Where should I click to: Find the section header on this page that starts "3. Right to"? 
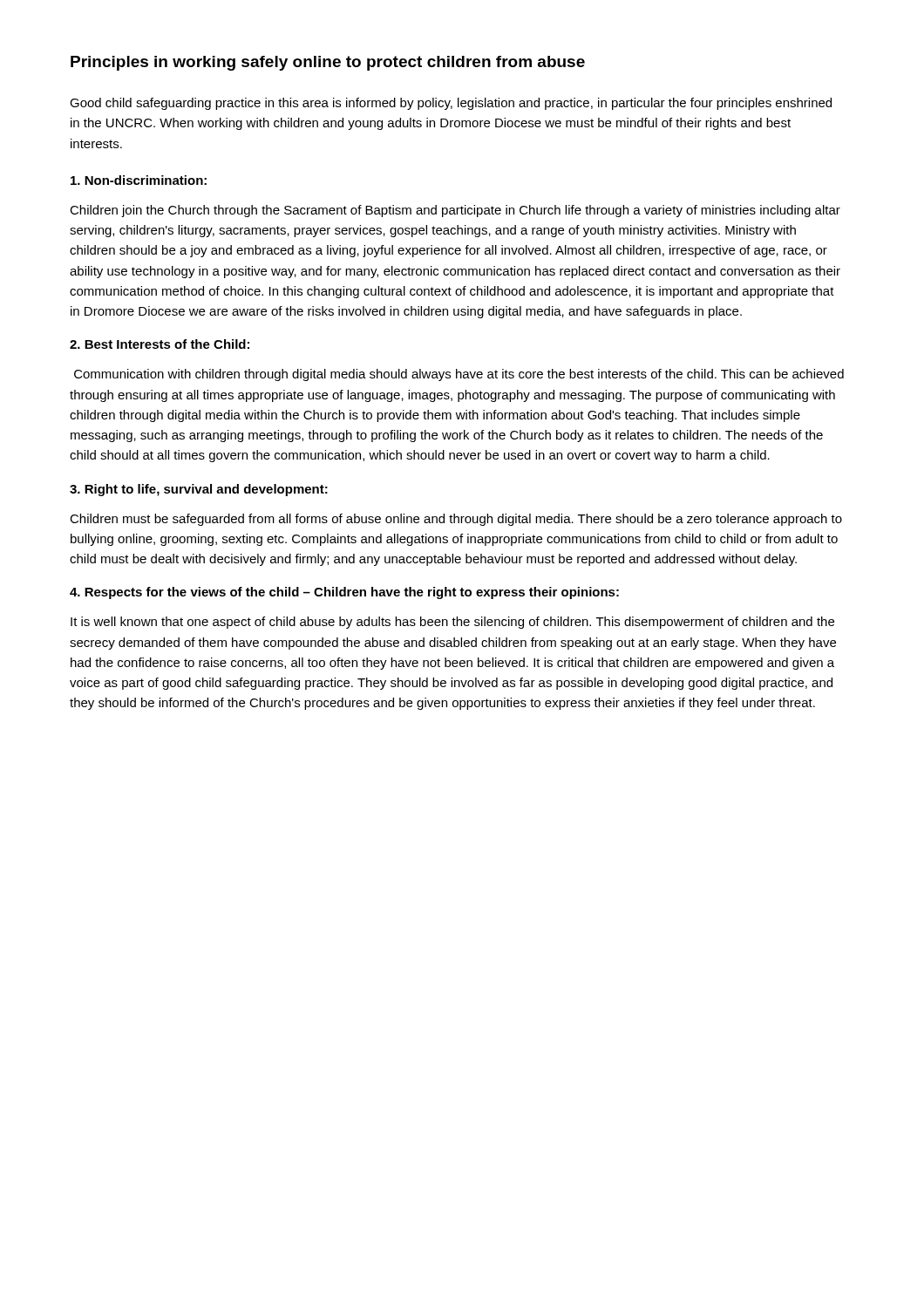[199, 488]
